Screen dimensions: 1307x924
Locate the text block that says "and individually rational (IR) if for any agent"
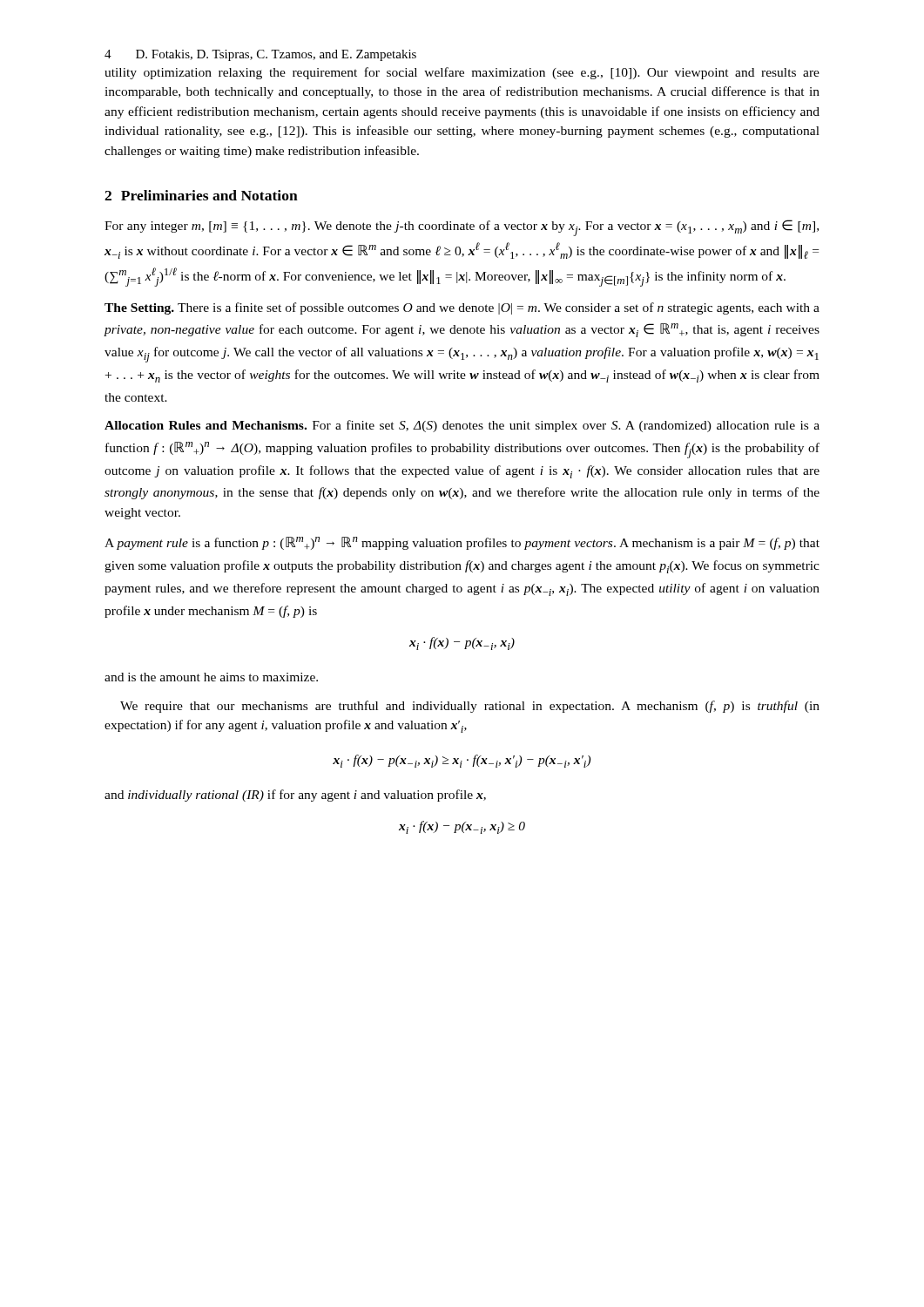click(x=462, y=795)
